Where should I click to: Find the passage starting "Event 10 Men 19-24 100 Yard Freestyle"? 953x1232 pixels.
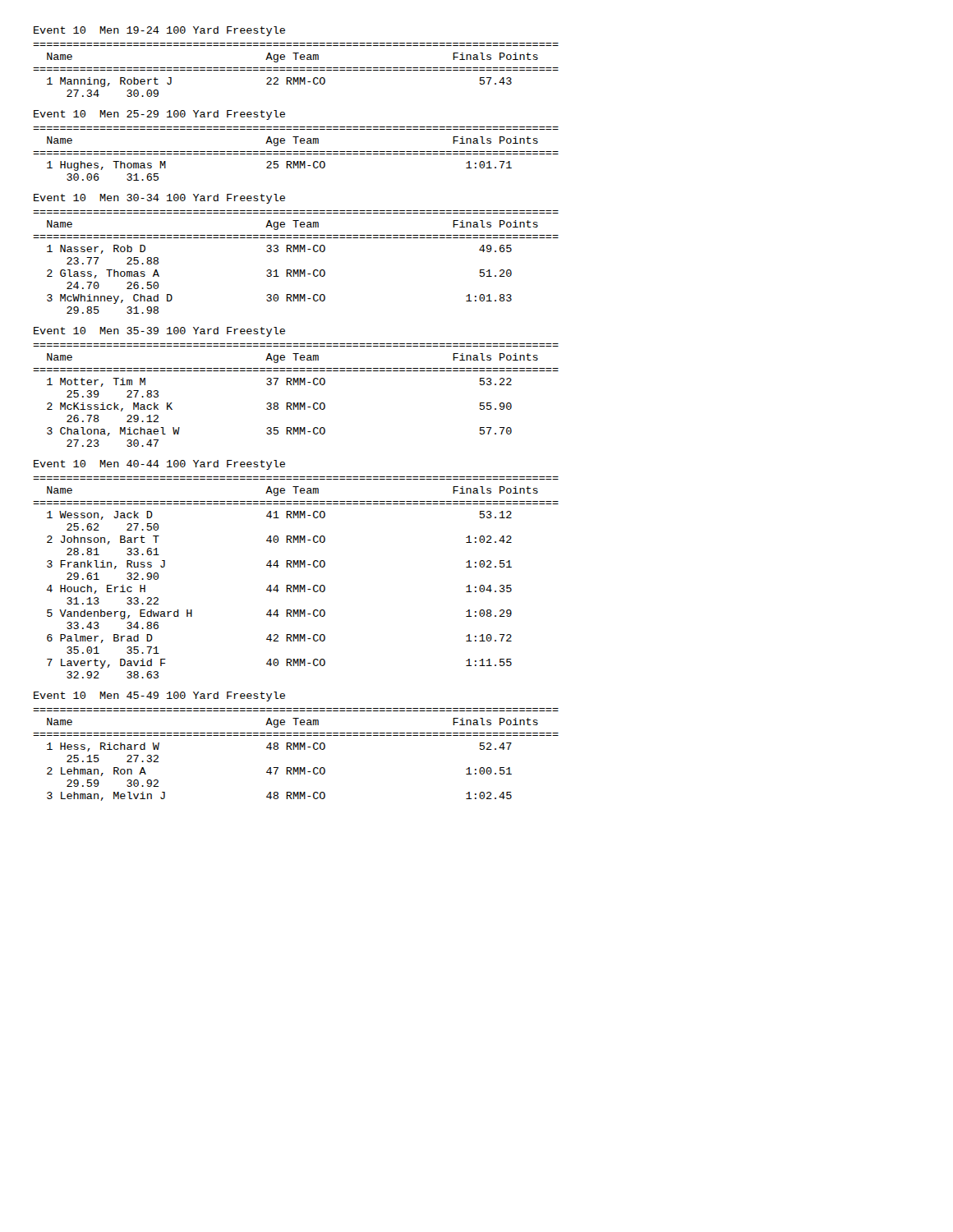[476, 31]
